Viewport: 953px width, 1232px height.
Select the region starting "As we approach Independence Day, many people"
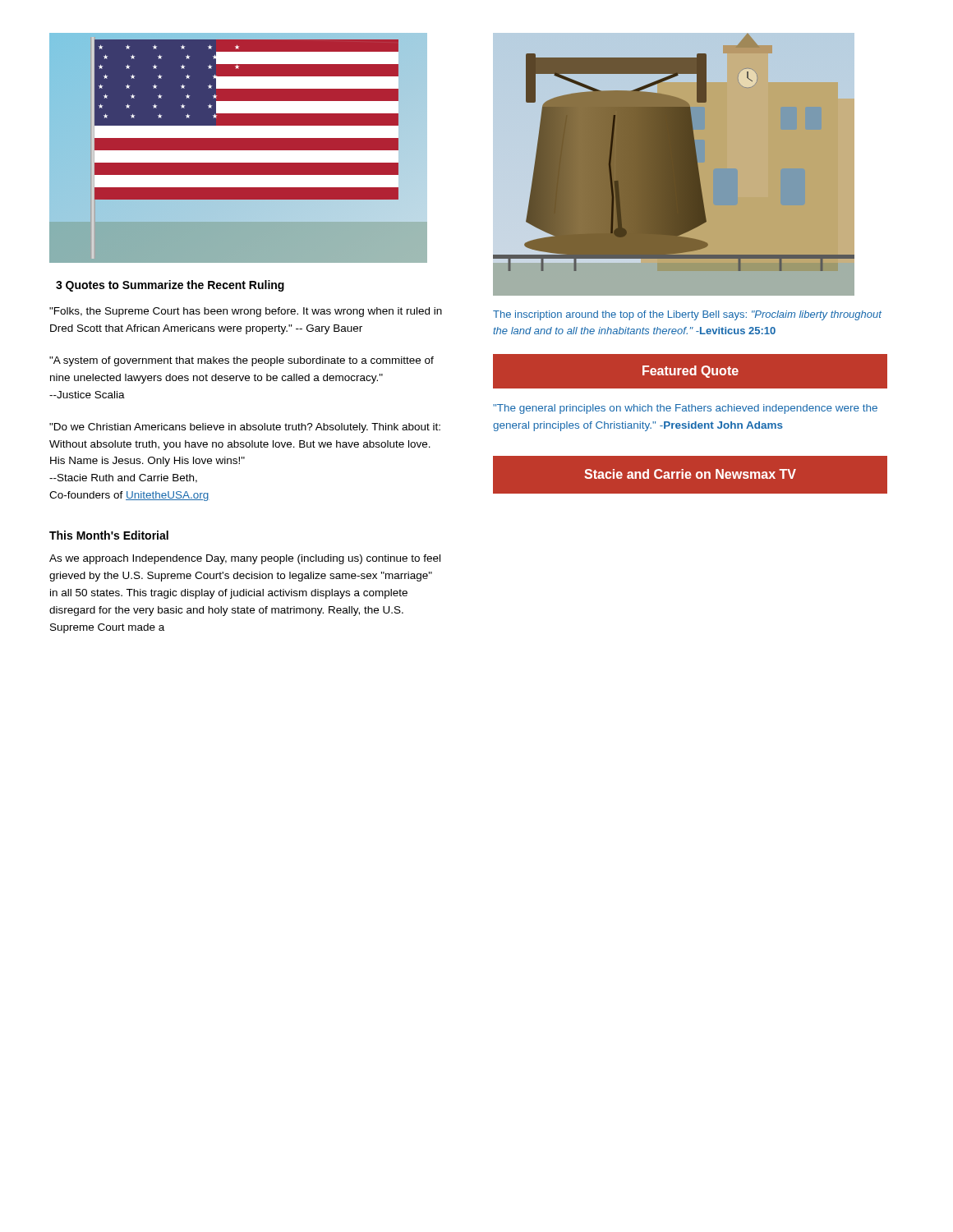coord(245,593)
